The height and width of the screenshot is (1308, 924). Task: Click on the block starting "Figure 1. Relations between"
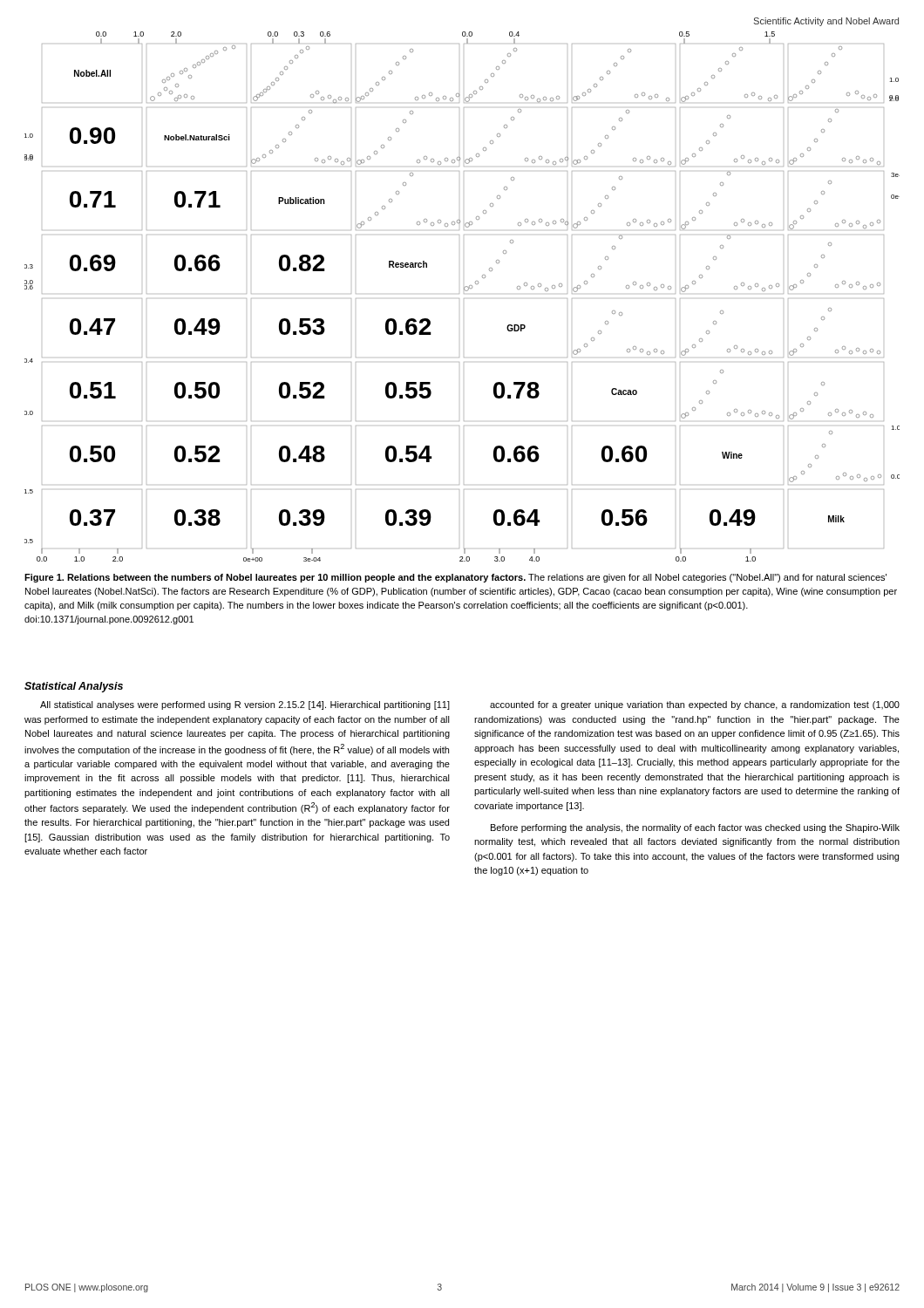pyautogui.click(x=462, y=599)
